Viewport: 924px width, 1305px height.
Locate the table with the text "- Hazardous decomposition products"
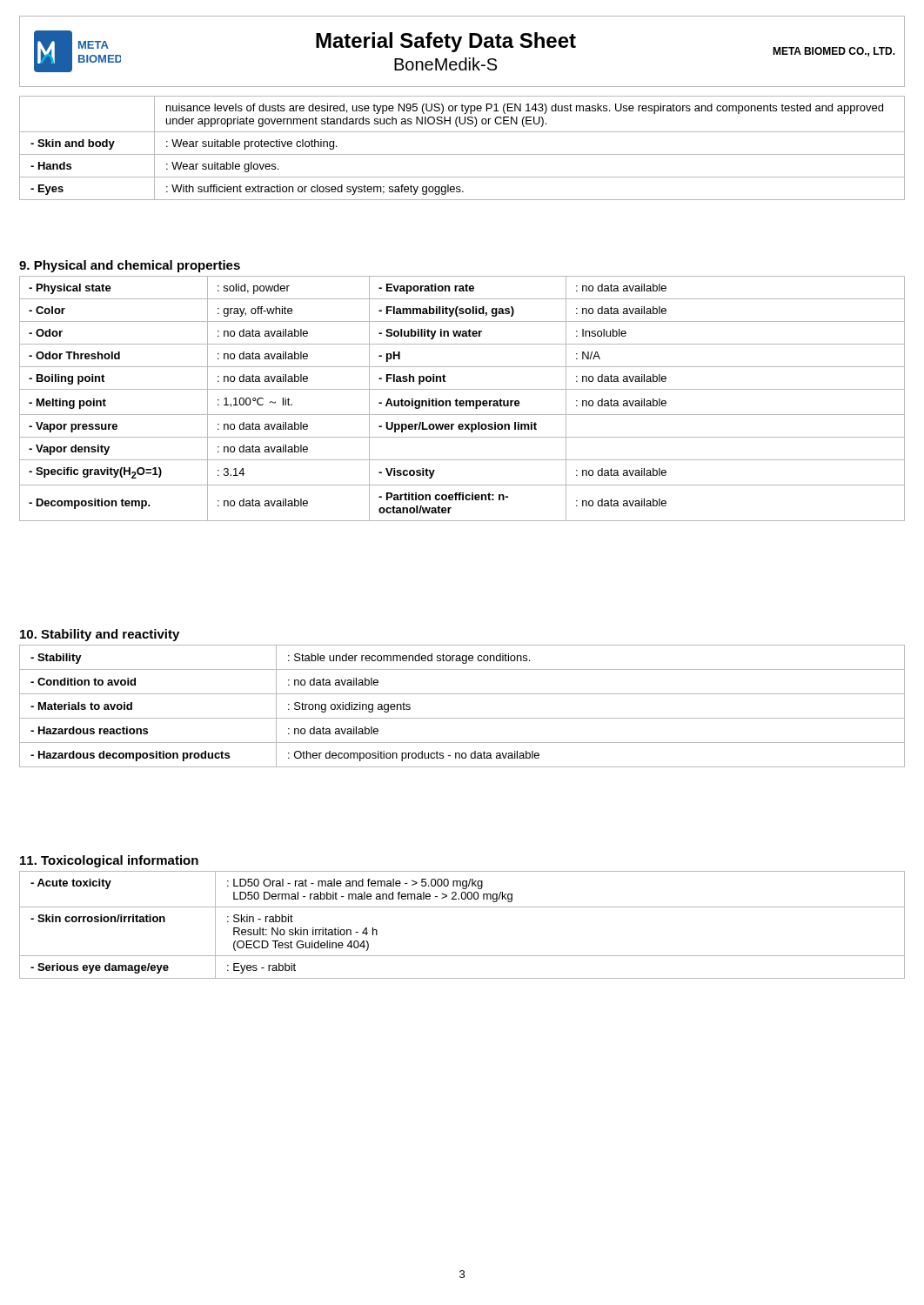(x=462, y=706)
